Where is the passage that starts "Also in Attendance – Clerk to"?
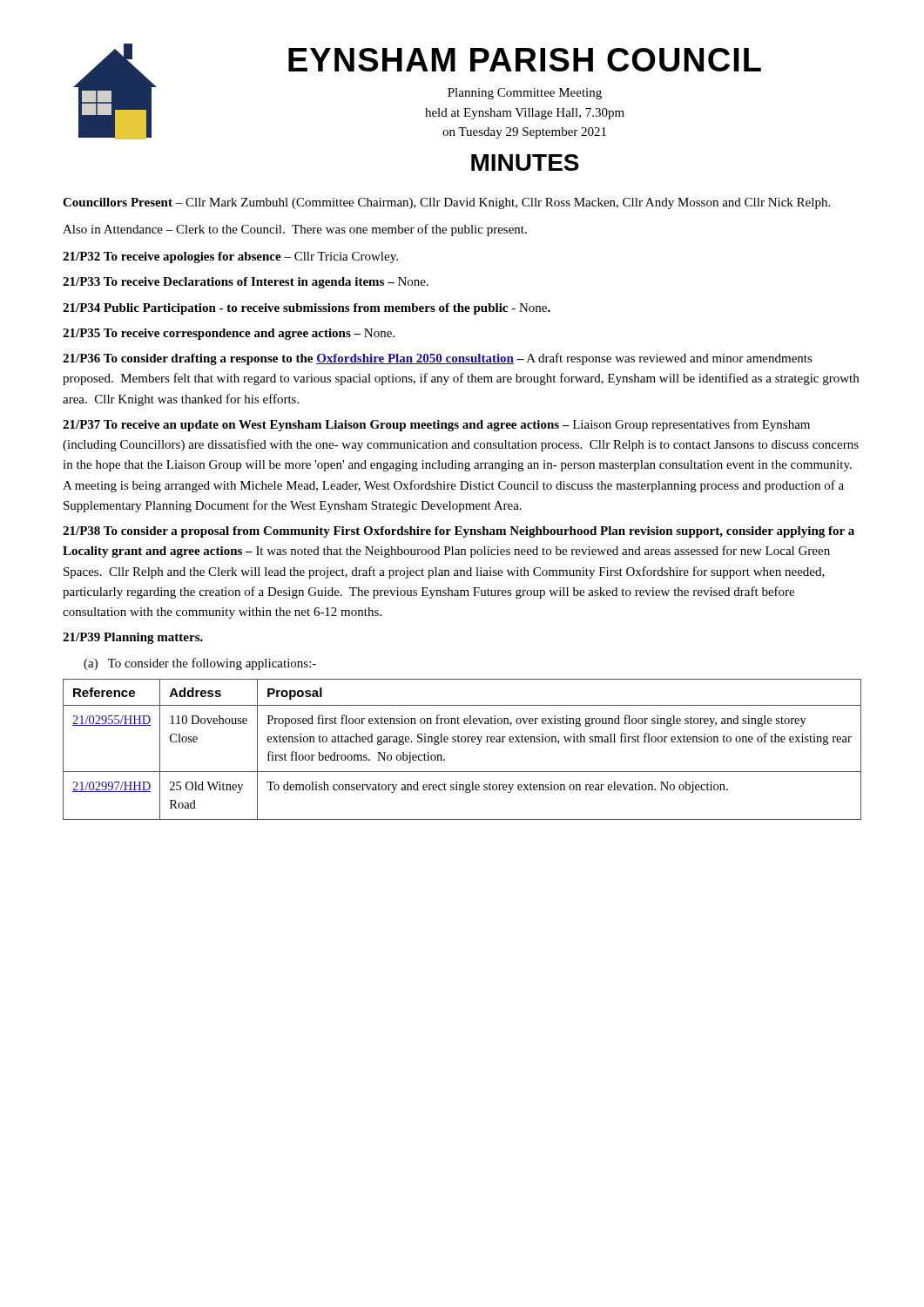 tap(295, 229)
